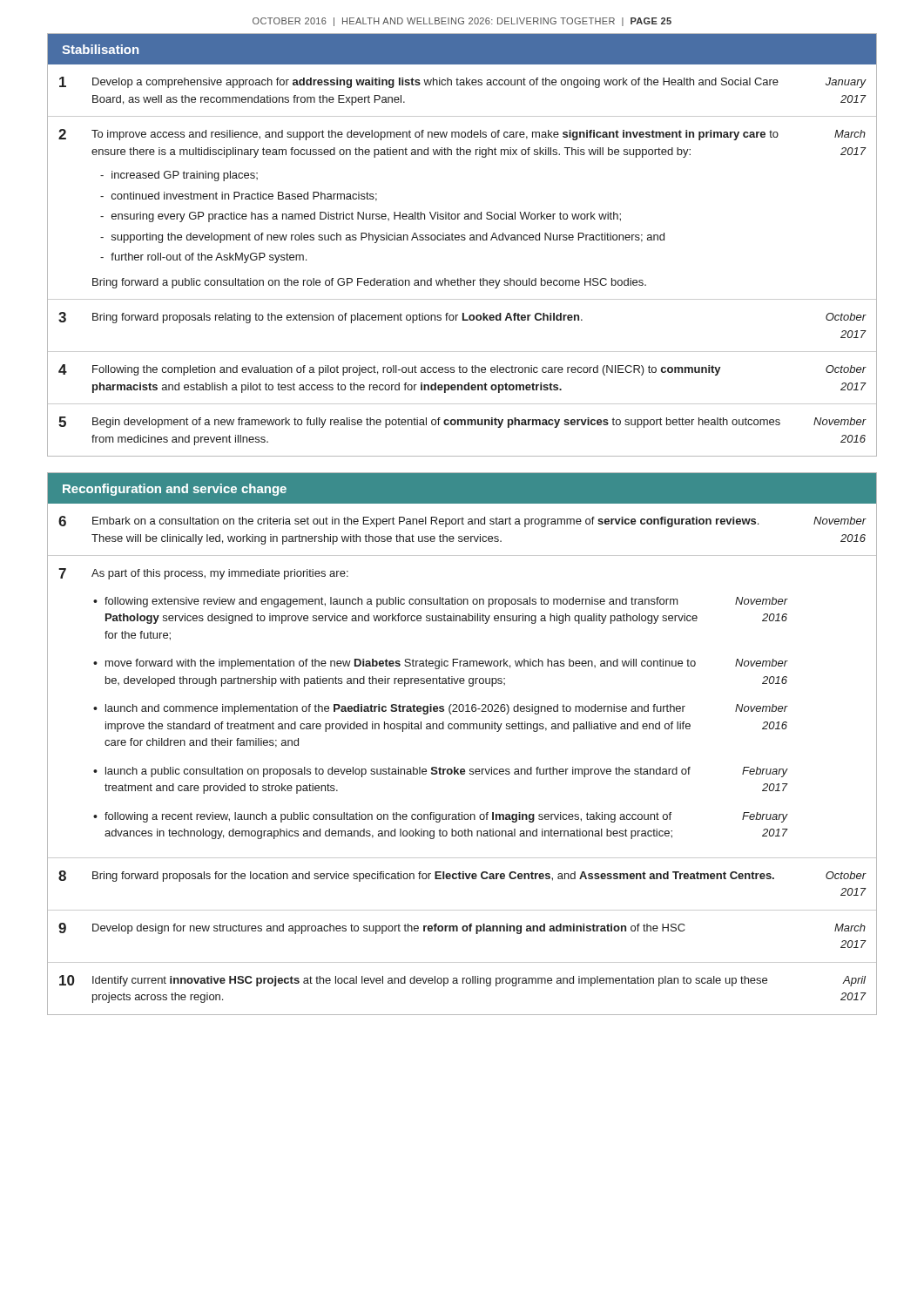Where is the passage that starts "2 To improve access and resilience, and"?
The image size is (924, 1307).
point(462,208)
